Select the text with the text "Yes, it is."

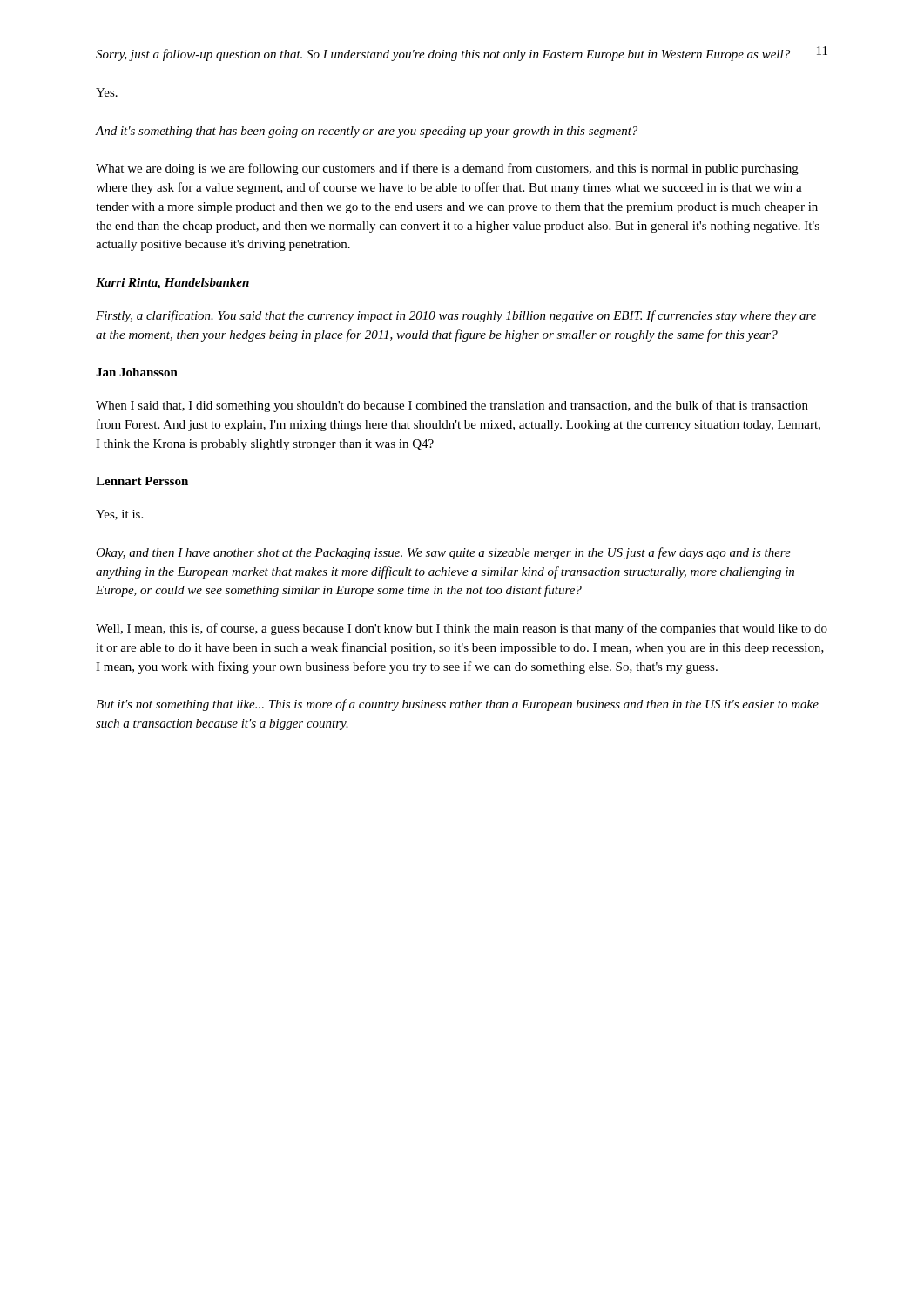coord(120,514)
